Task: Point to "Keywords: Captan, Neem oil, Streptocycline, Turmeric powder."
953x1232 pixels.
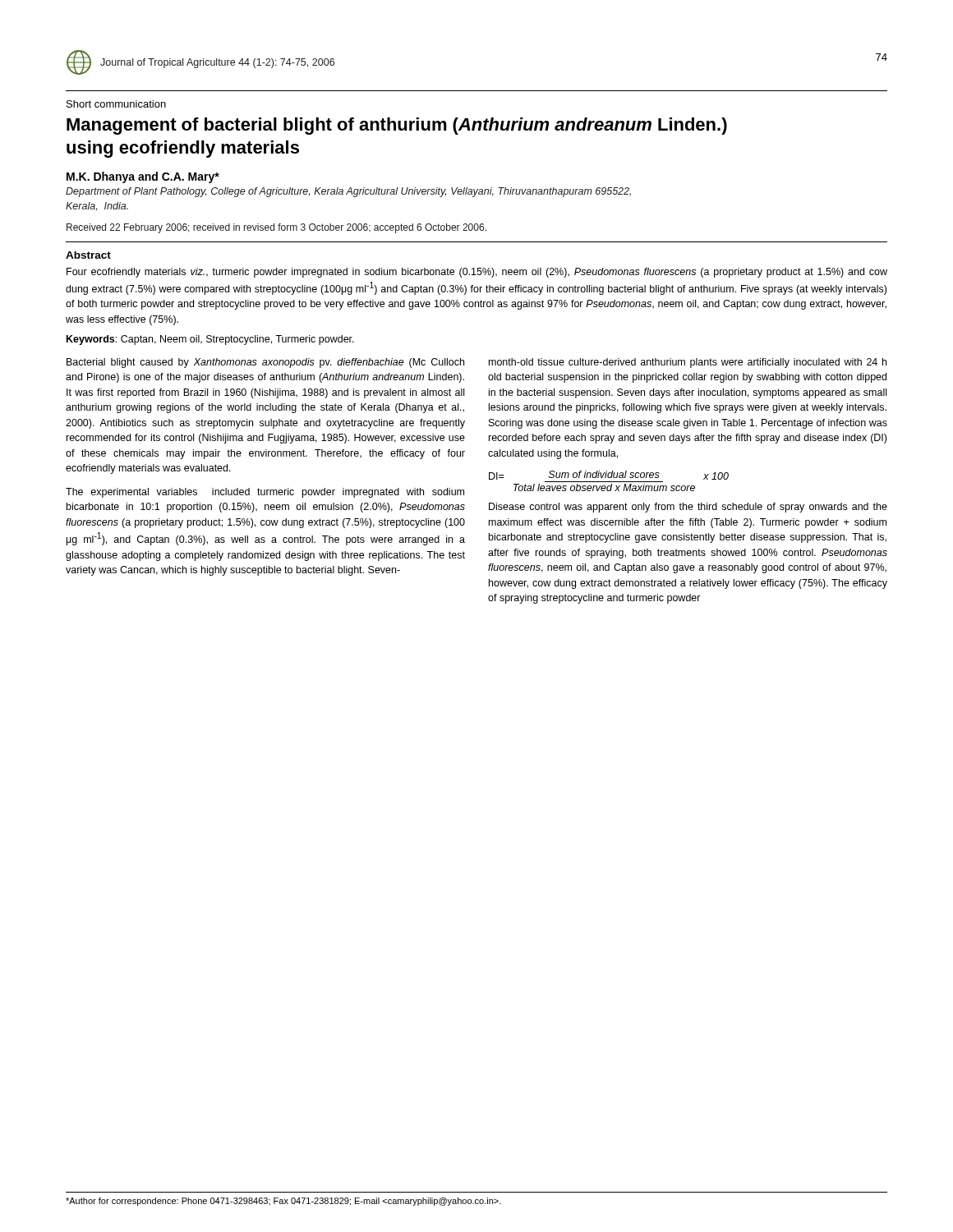Action: click(210, 339)
